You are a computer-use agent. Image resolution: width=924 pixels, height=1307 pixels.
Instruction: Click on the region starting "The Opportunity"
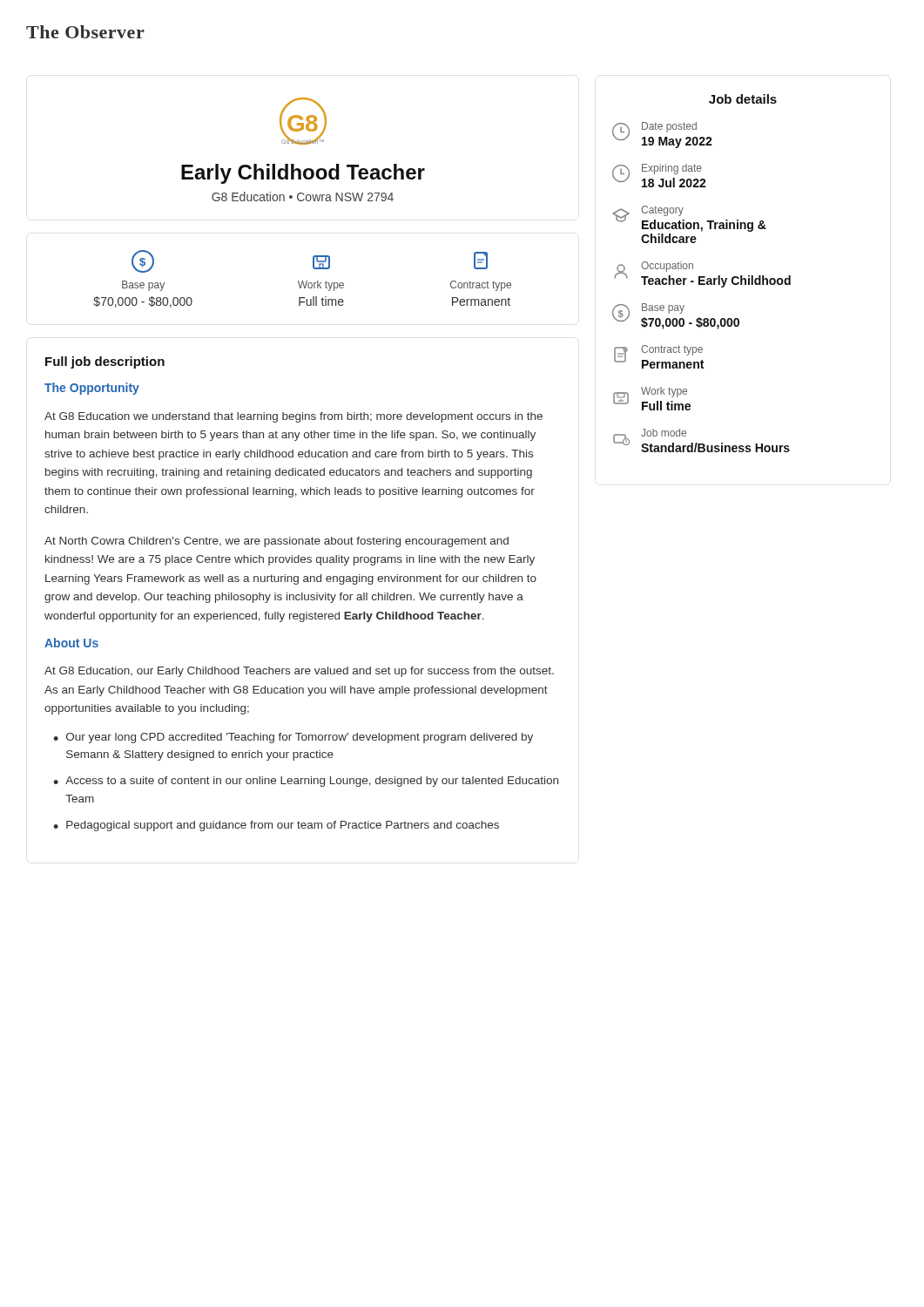[x=92, y=389]
